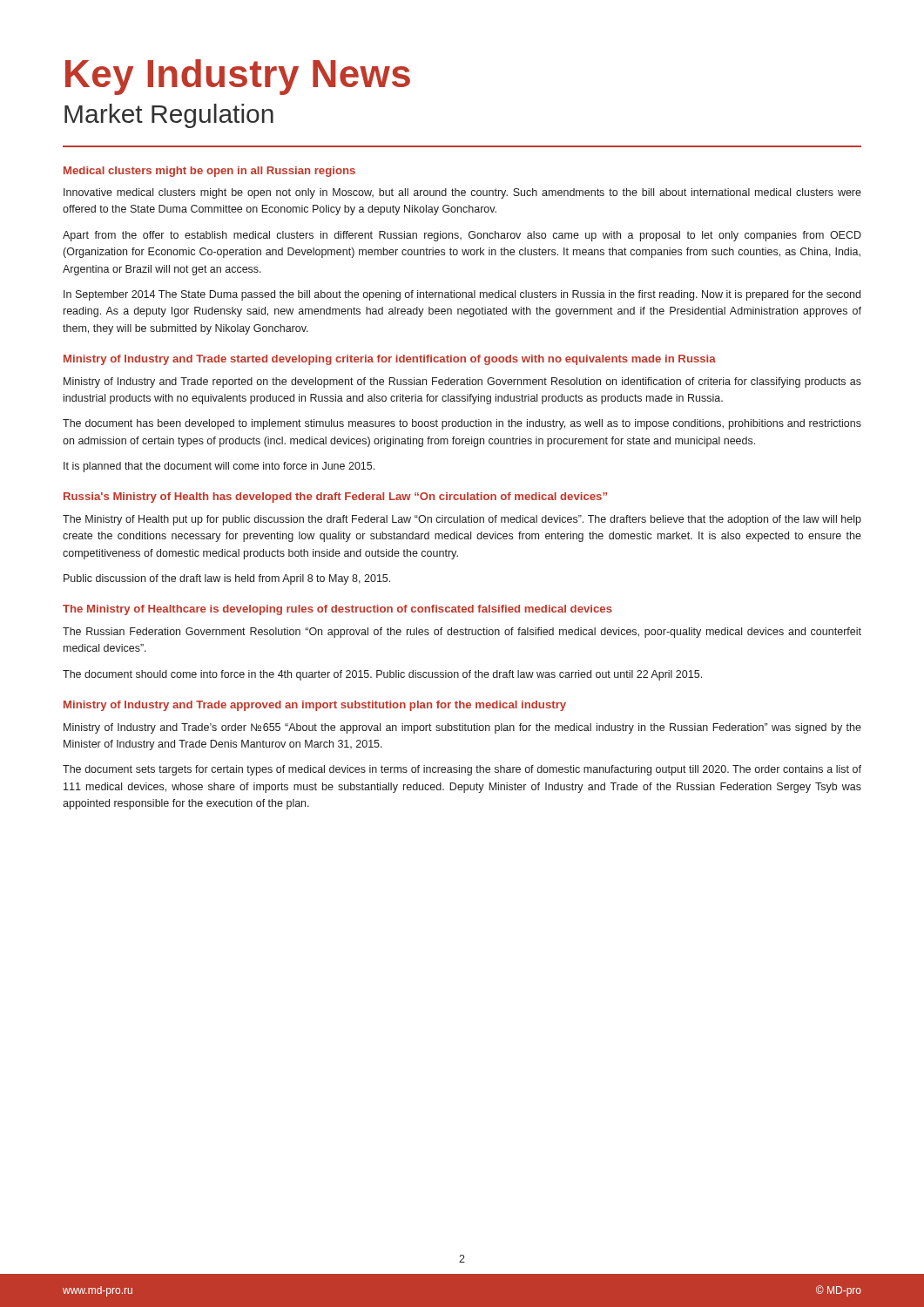Select the text block containing "The document should"

click(383, 674)
